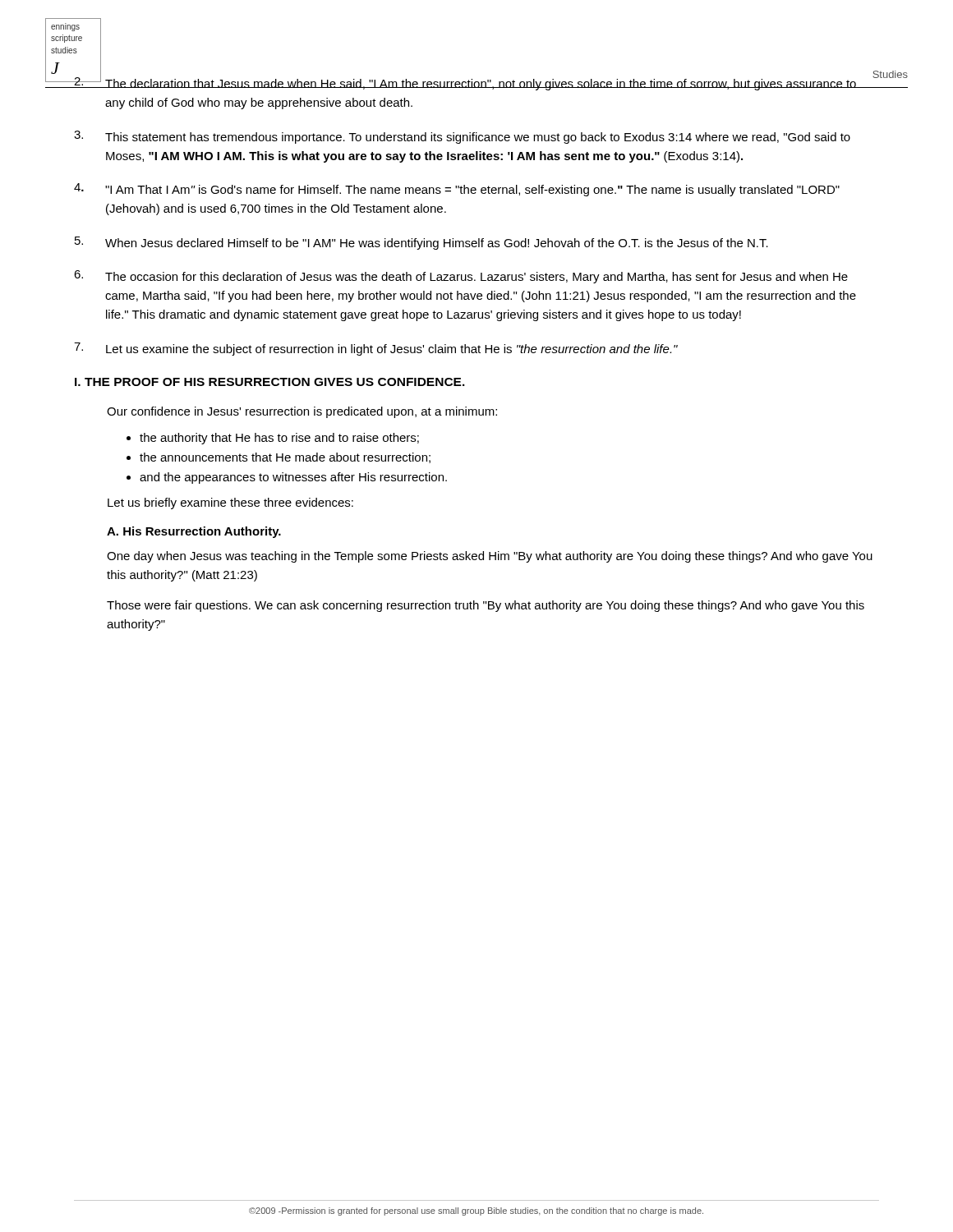Locate the section header that opens with "I. THE PROOF OF HIS RESURRECTION GIVES US"
This screenshot has height=1232, width=953.
pyautogui.click(x=270, y=381)
